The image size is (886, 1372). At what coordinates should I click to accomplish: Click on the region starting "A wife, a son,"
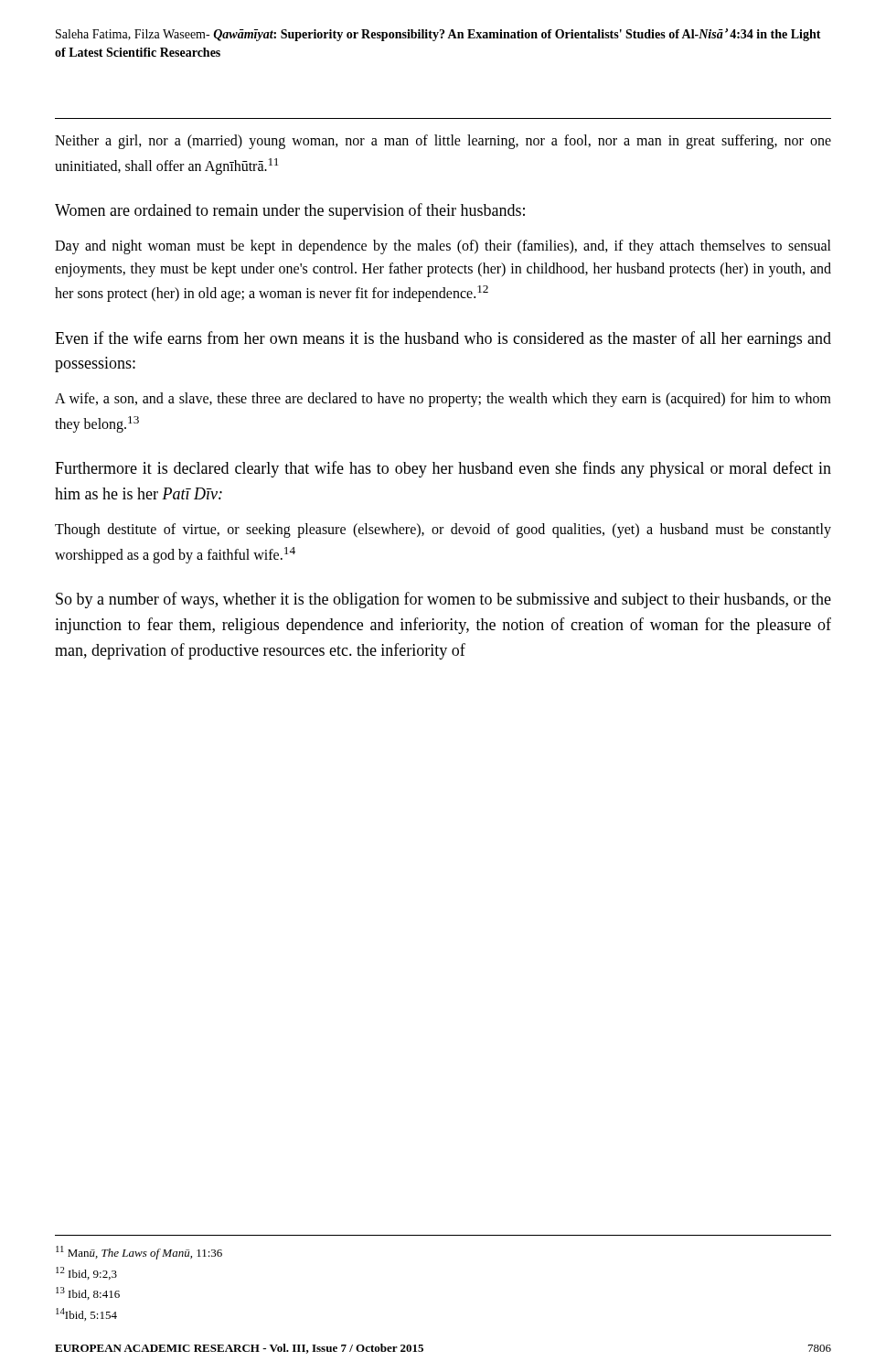pyautogui.click(x=443, y=412)
